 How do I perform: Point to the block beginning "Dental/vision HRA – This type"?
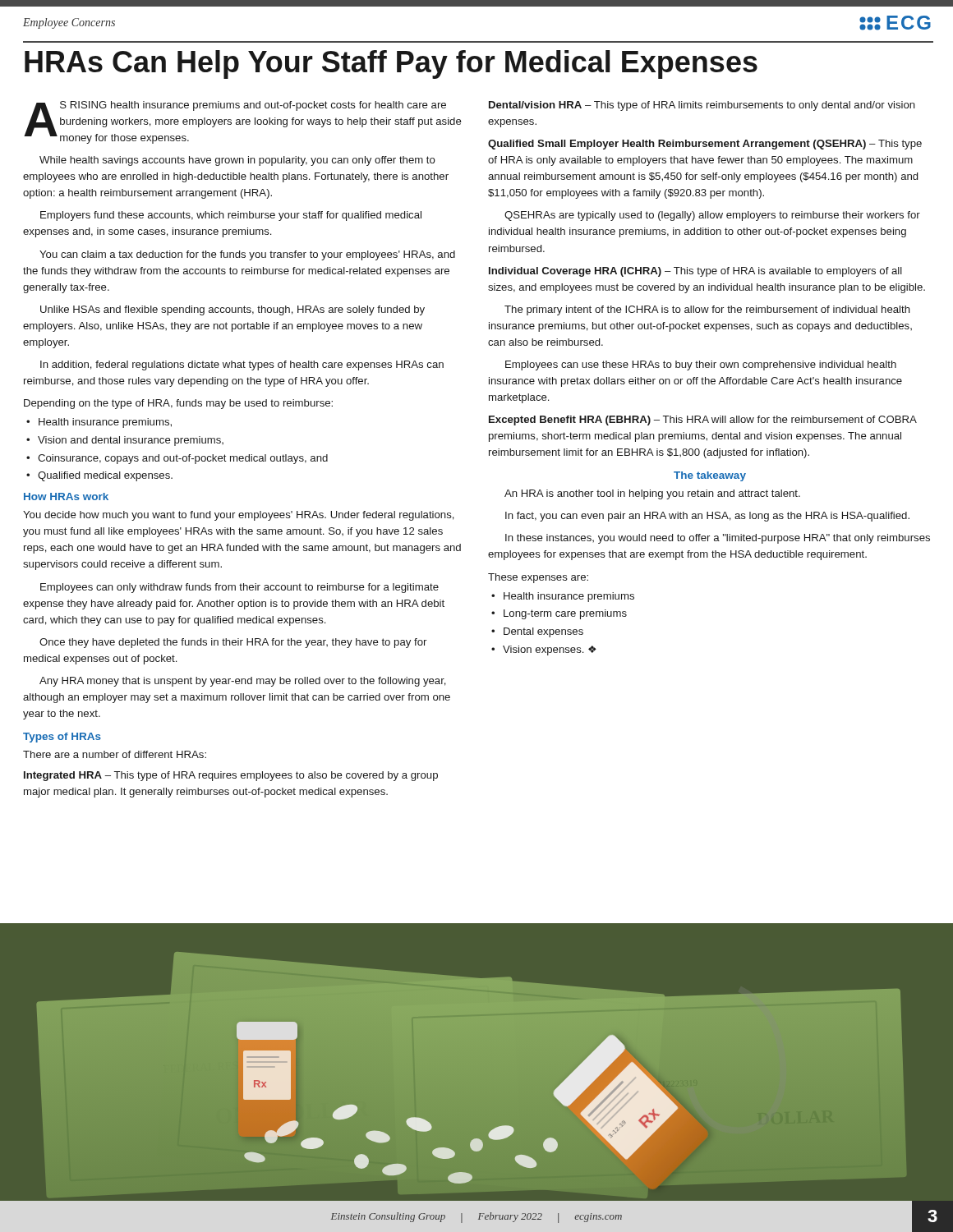pos(702,113)
